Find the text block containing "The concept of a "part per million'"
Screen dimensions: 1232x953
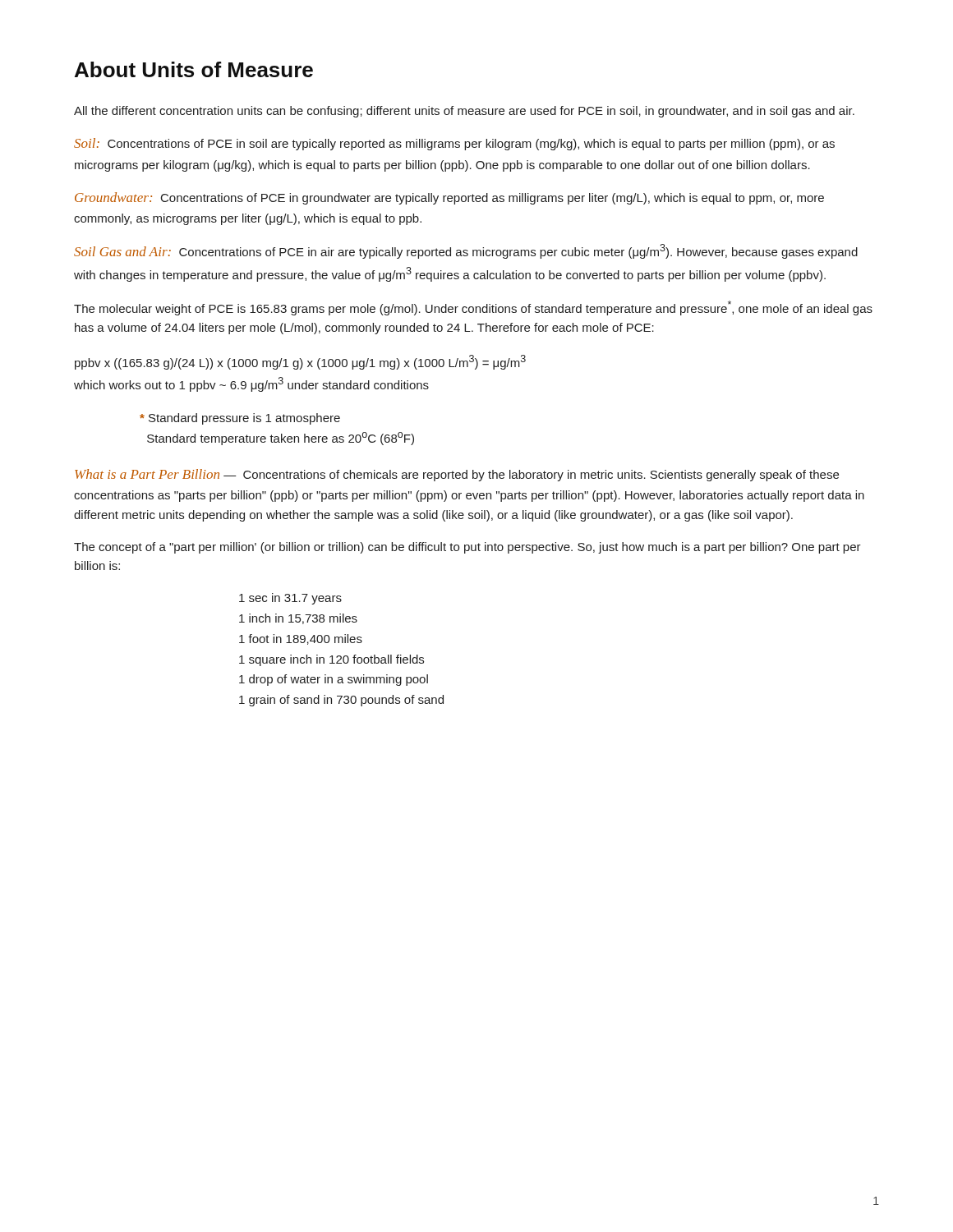click(x=467, y=556)
